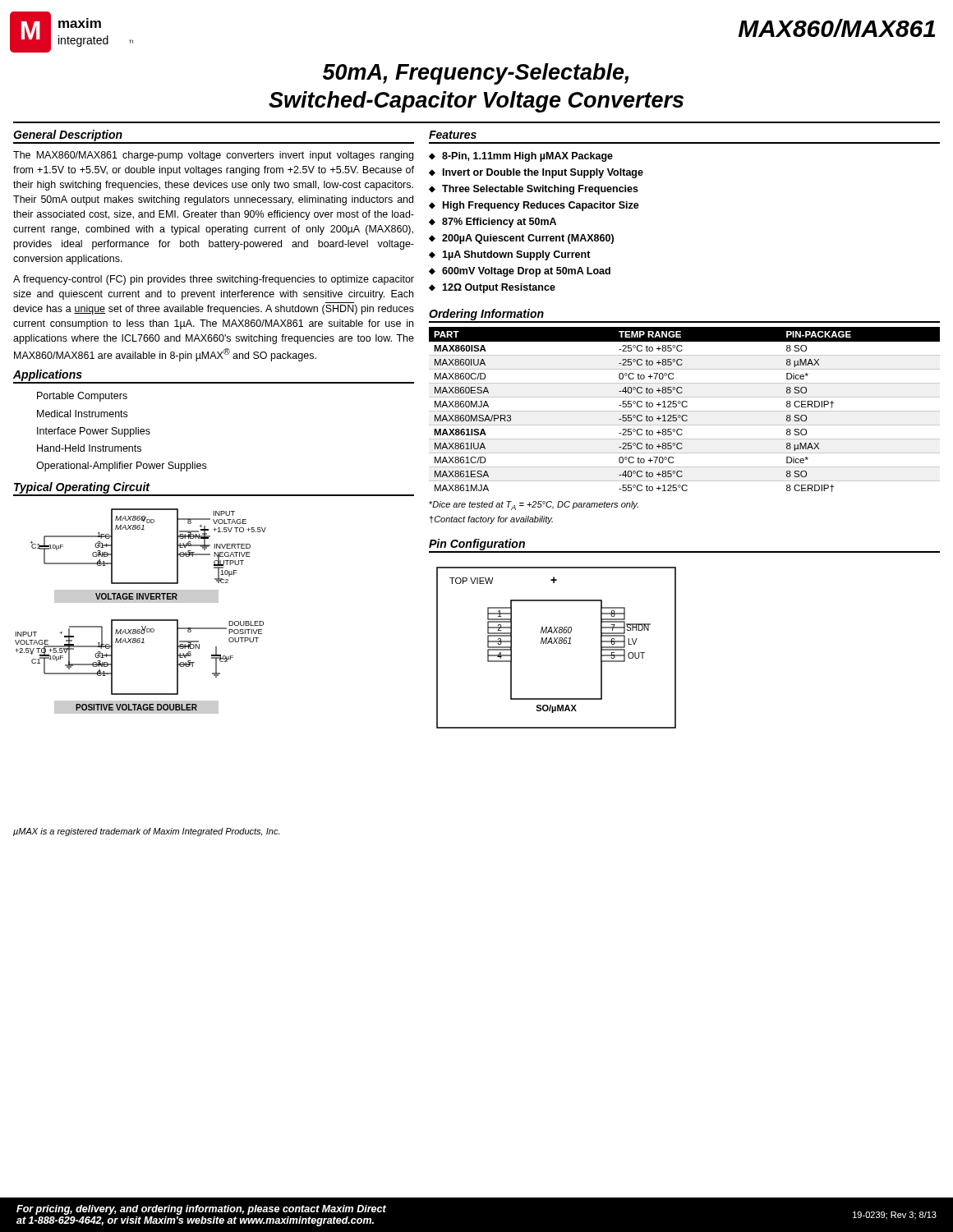The width and height of the screenshot is (953, 1232).
Task: Select the region starting "◆ 8-Pin, 1.11mm High µMAX Package"
Action: click(521, 156)
